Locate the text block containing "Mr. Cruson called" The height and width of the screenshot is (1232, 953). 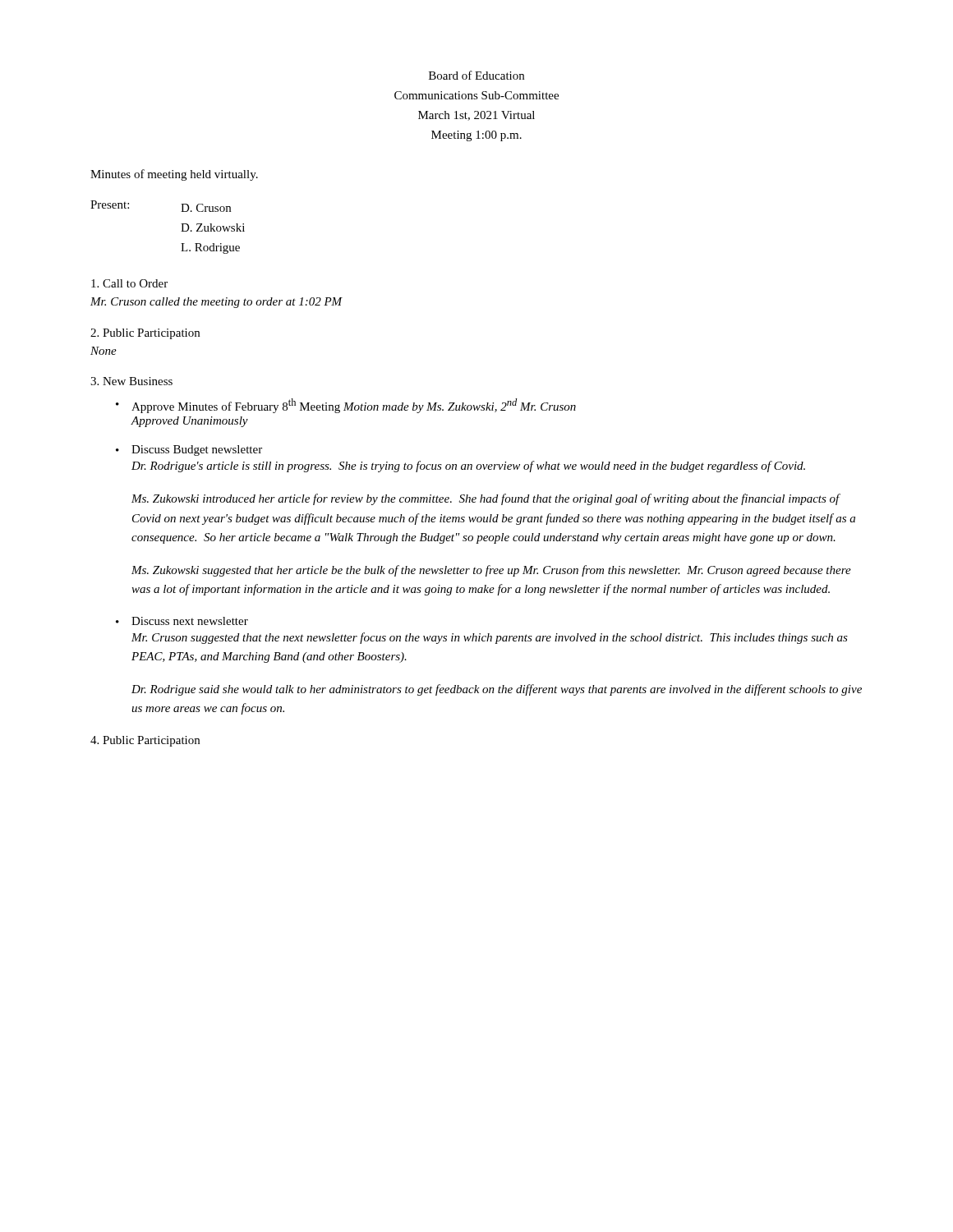click(216, 301)
